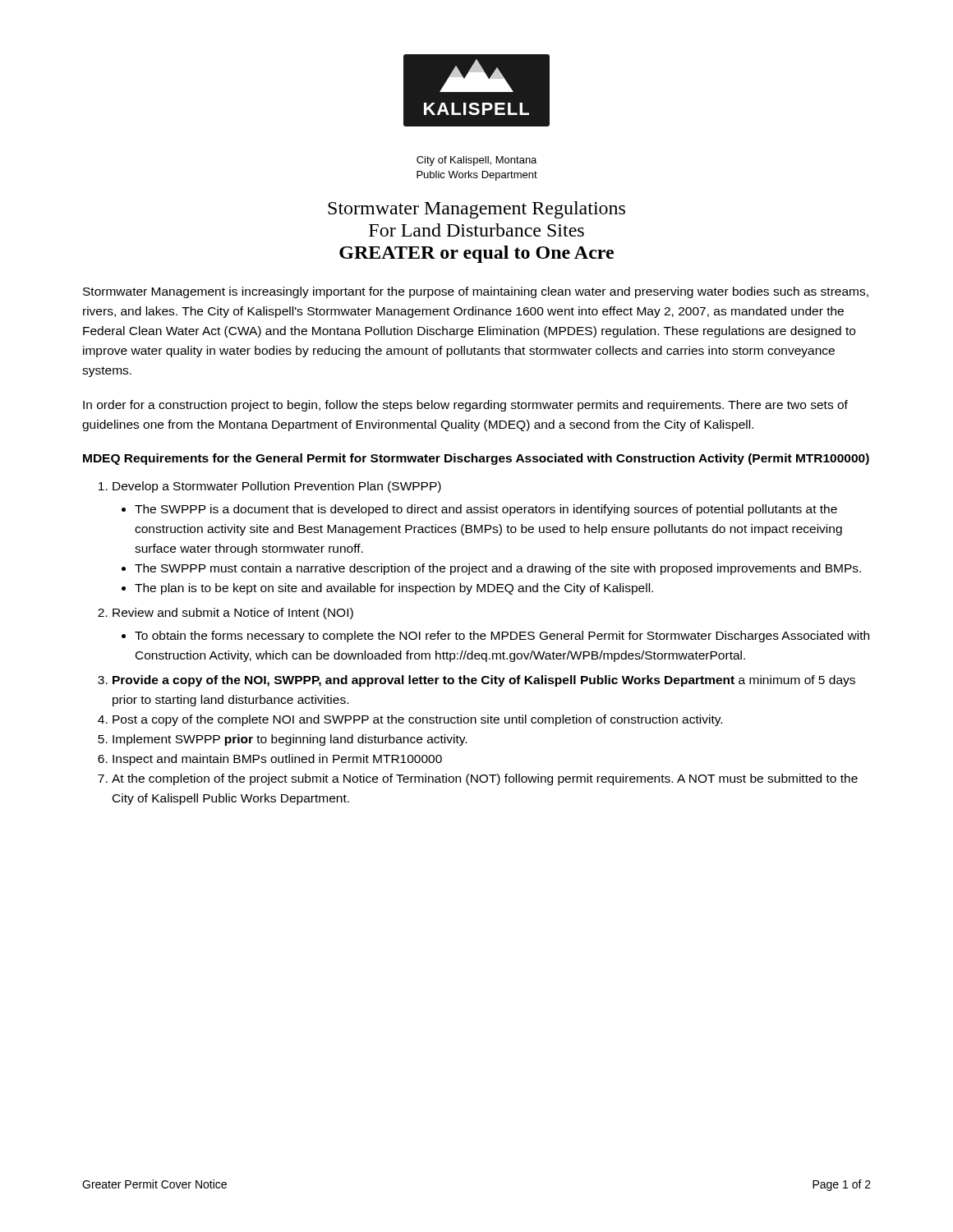Locate the logo
The height and width of the screenshot is (1232, 953).
tap(476, 116)
